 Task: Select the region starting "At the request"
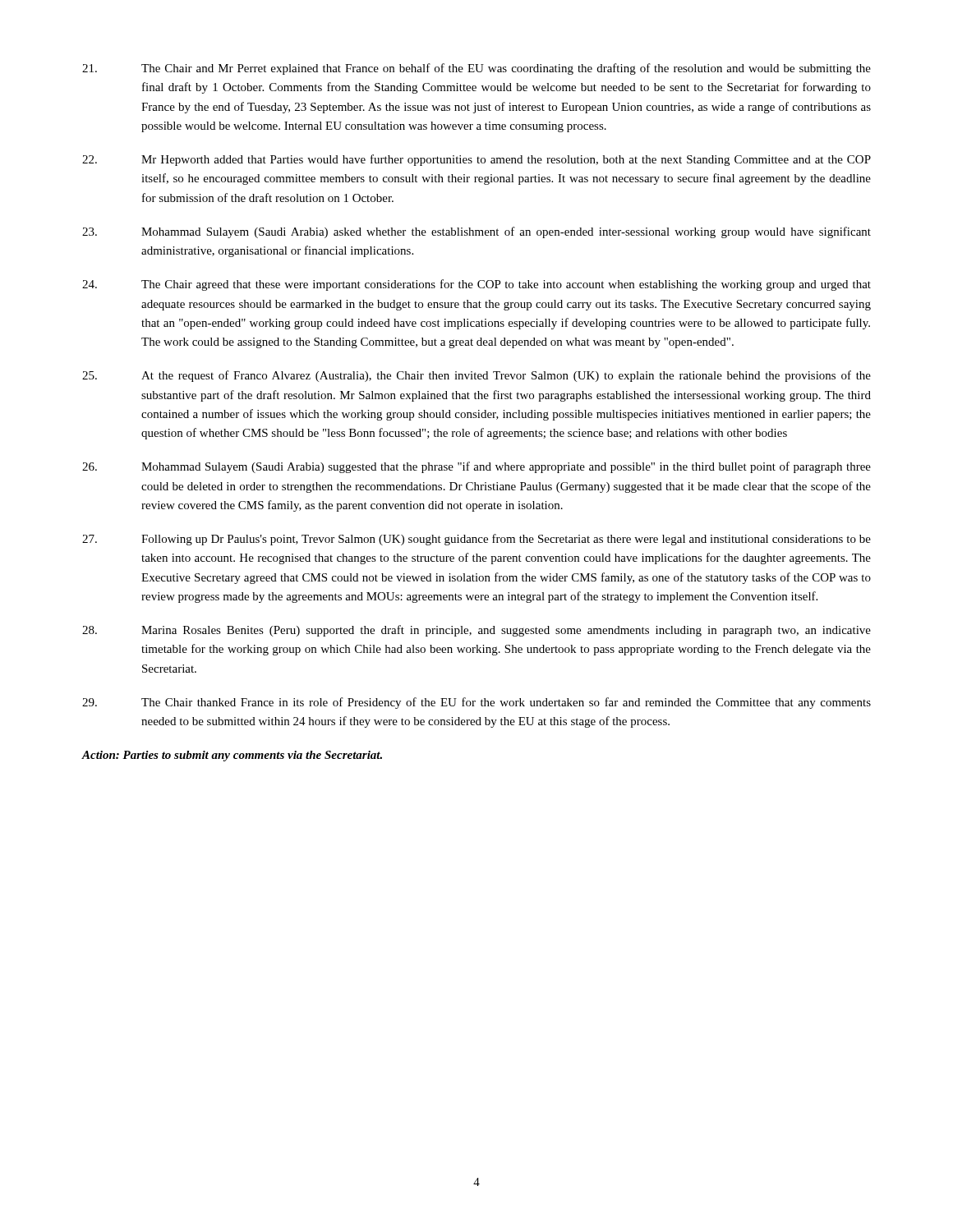coord(476,405)
